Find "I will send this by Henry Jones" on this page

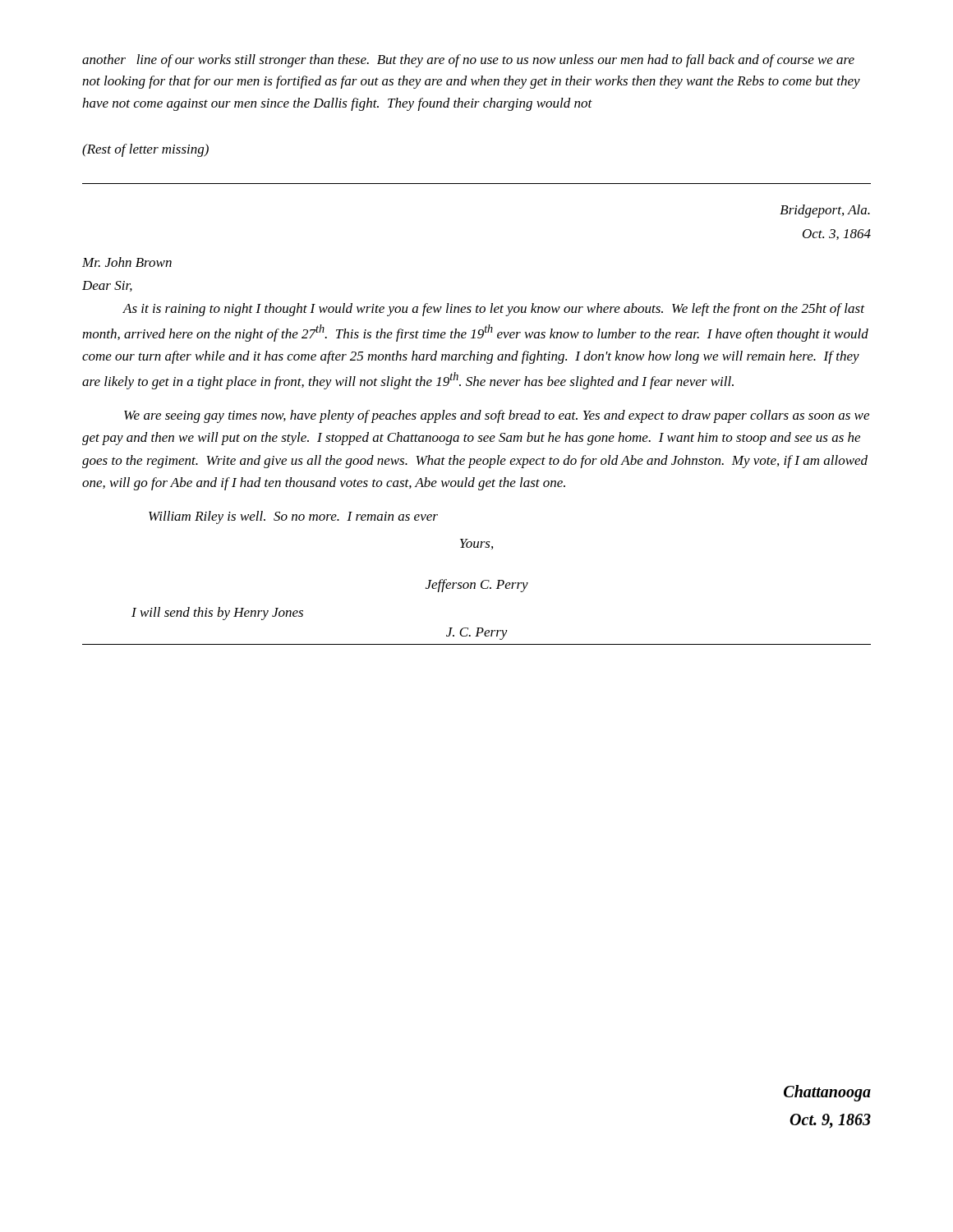(218, 612)
